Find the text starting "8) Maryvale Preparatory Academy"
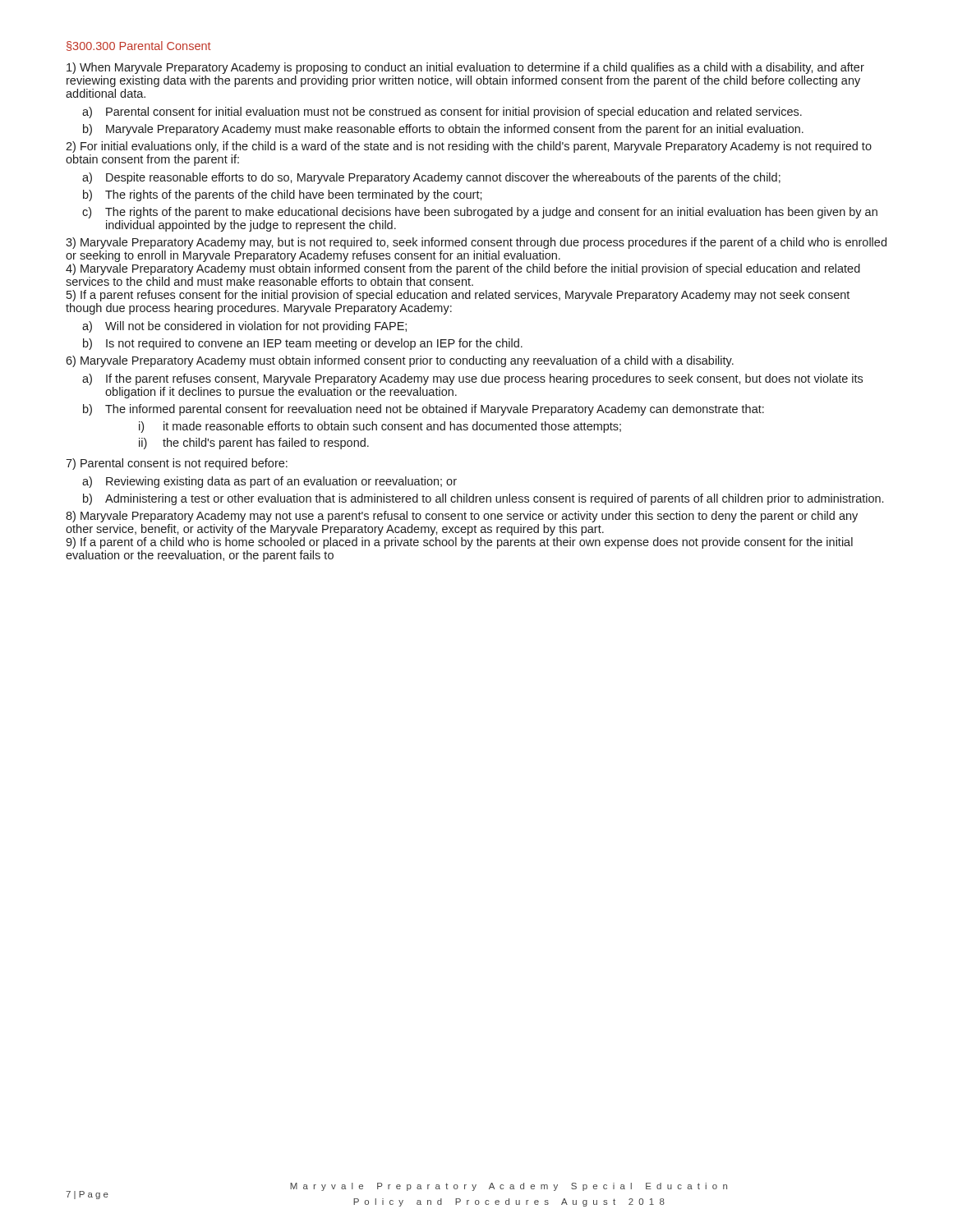The width and height of the screenshot is (953, 1232). pyautogui.click(x=476, y=522)
